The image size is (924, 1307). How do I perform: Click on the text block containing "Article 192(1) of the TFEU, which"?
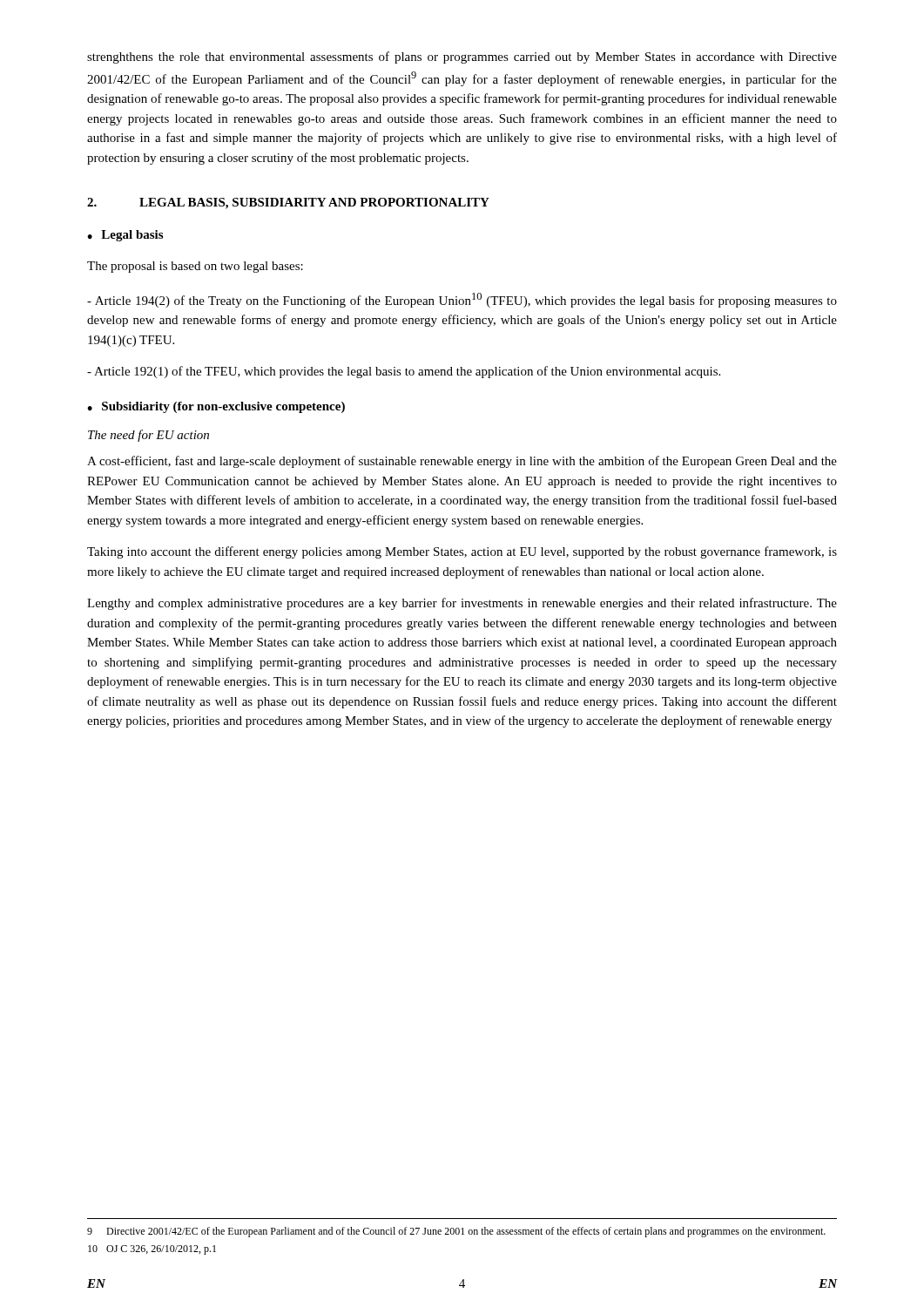coord(404,372)
